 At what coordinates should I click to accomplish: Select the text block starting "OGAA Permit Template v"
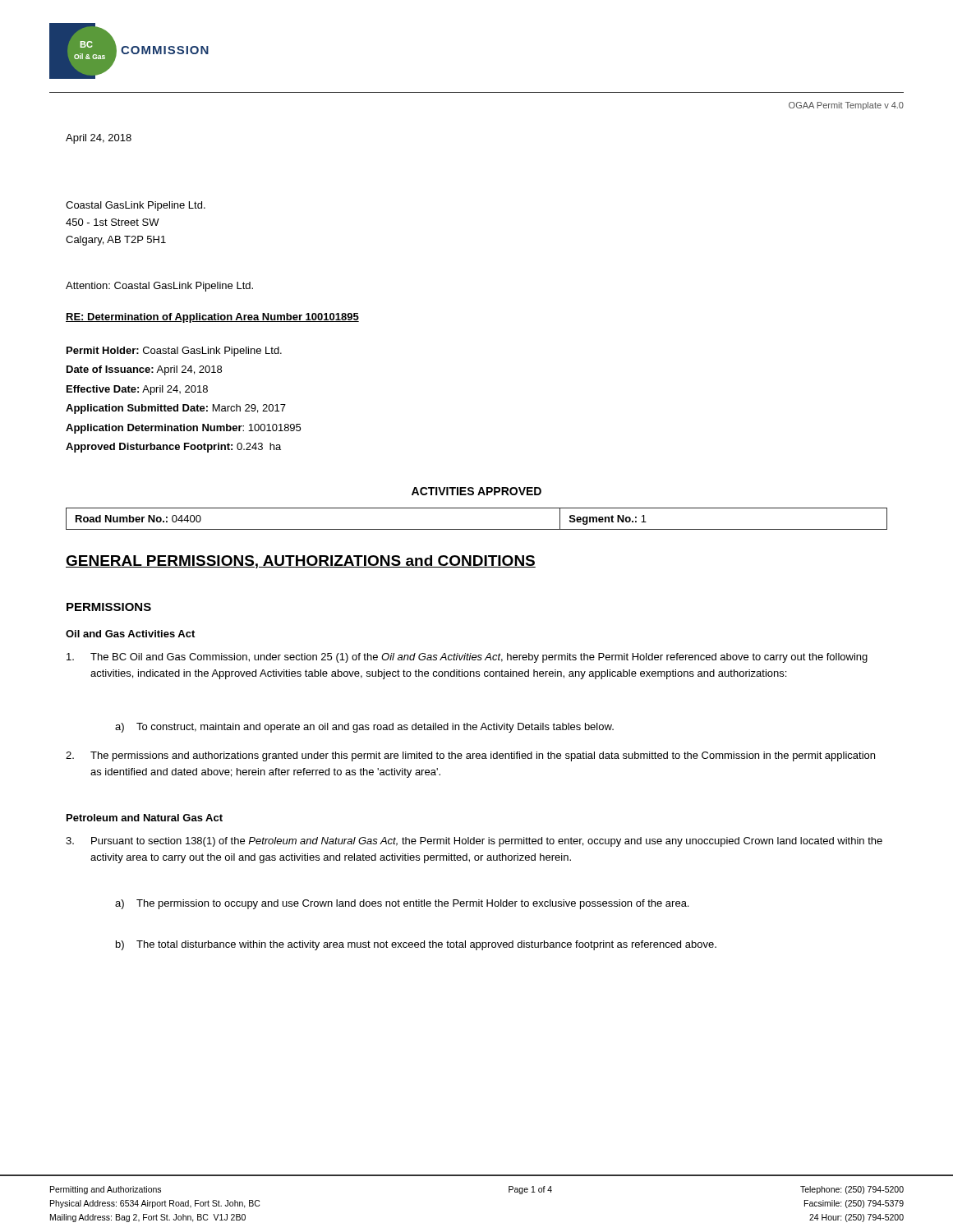(x=846, y=105)
